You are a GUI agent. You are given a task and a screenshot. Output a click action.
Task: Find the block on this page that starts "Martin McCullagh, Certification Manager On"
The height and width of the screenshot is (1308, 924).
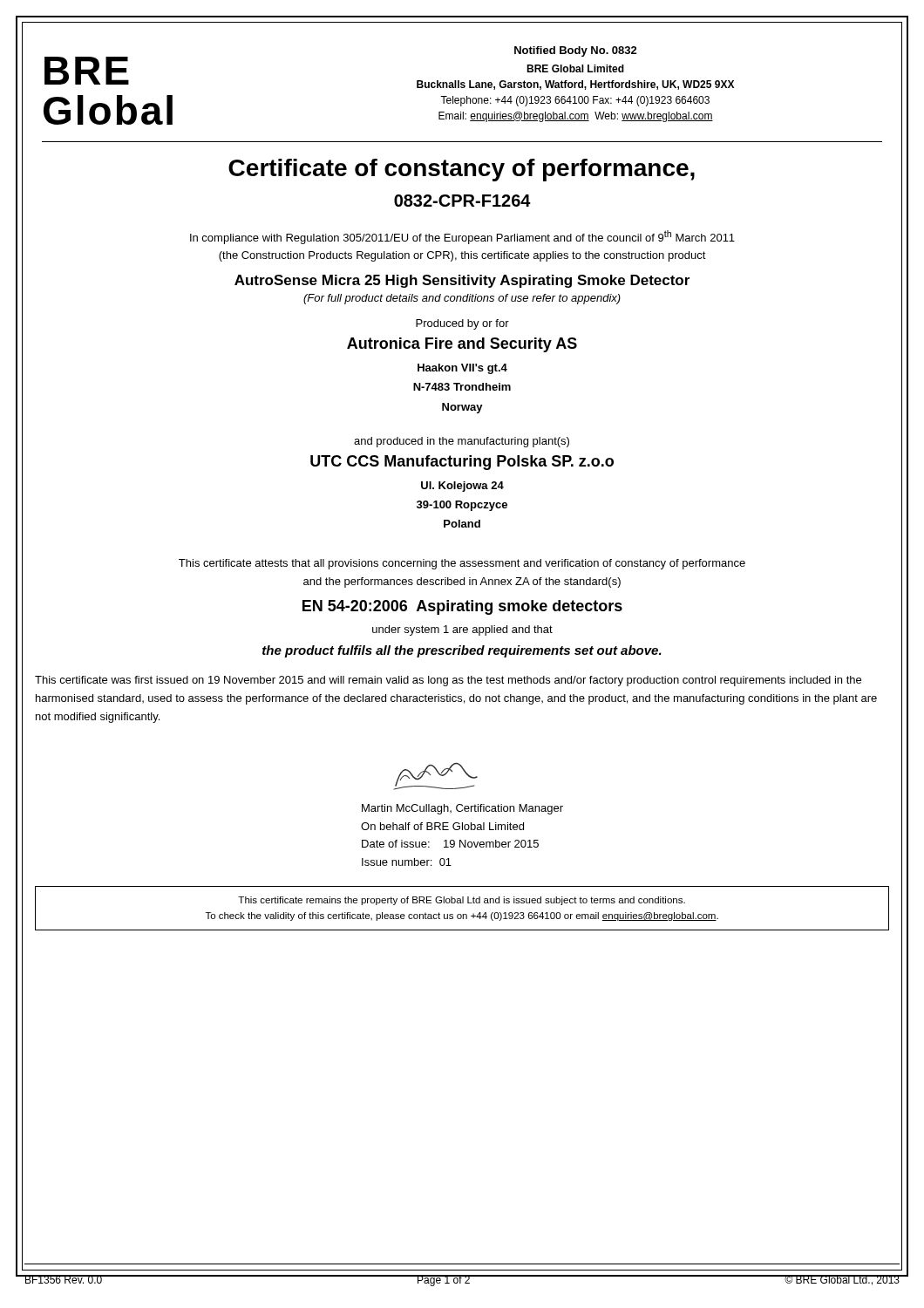point(462,835)
